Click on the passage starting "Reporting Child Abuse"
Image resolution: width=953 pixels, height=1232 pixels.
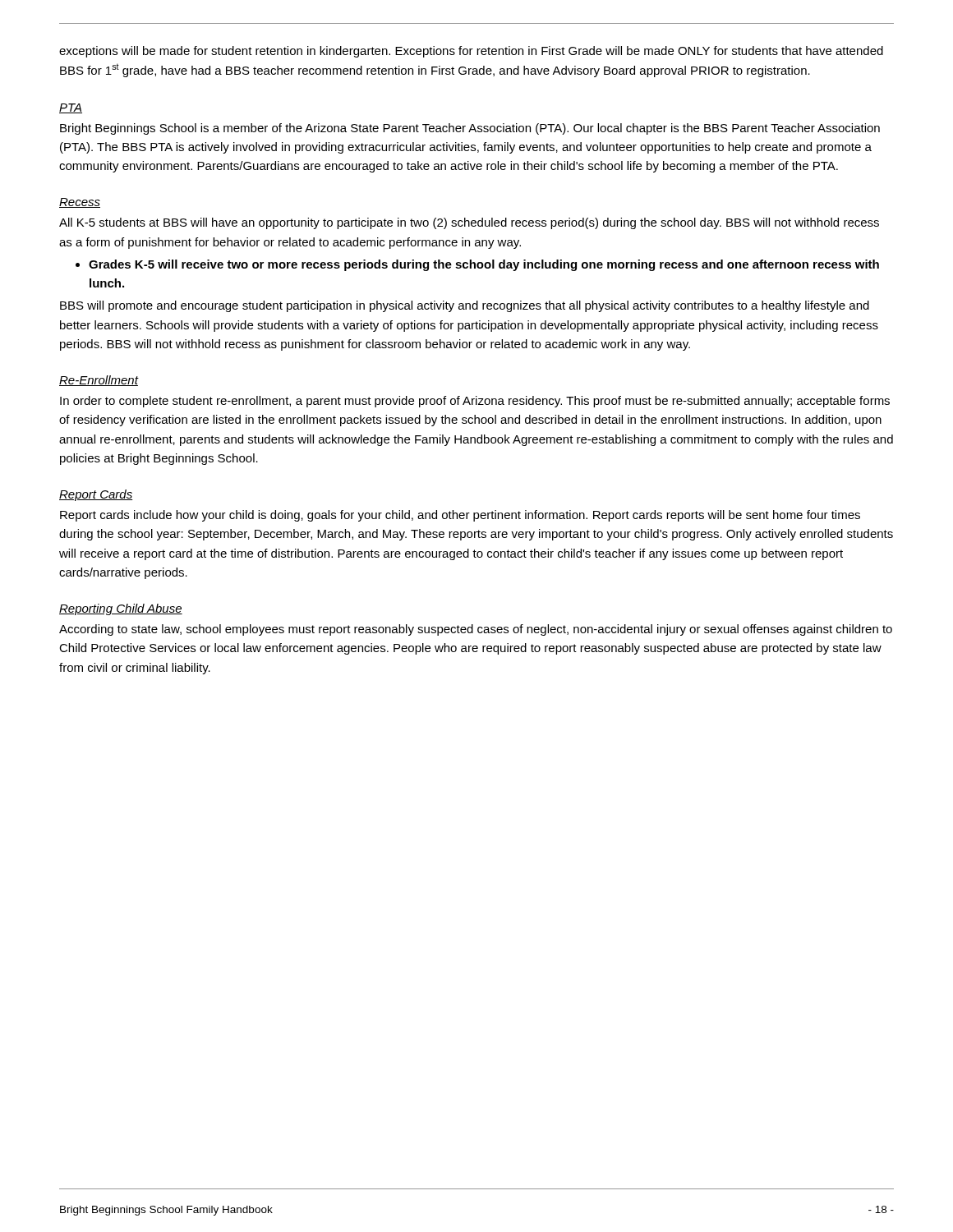pos(121,608)
